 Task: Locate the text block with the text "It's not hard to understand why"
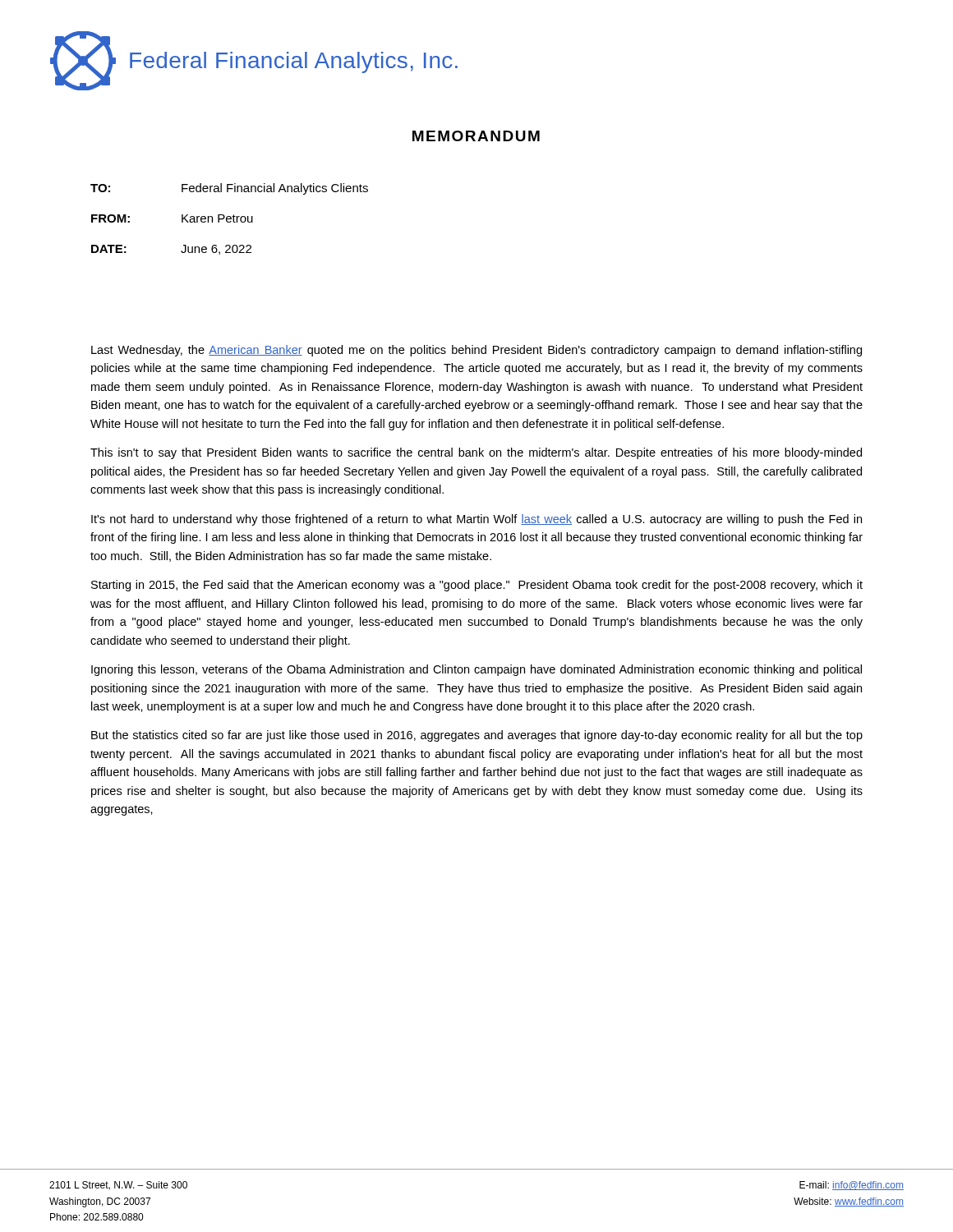[x=476, y=538]
